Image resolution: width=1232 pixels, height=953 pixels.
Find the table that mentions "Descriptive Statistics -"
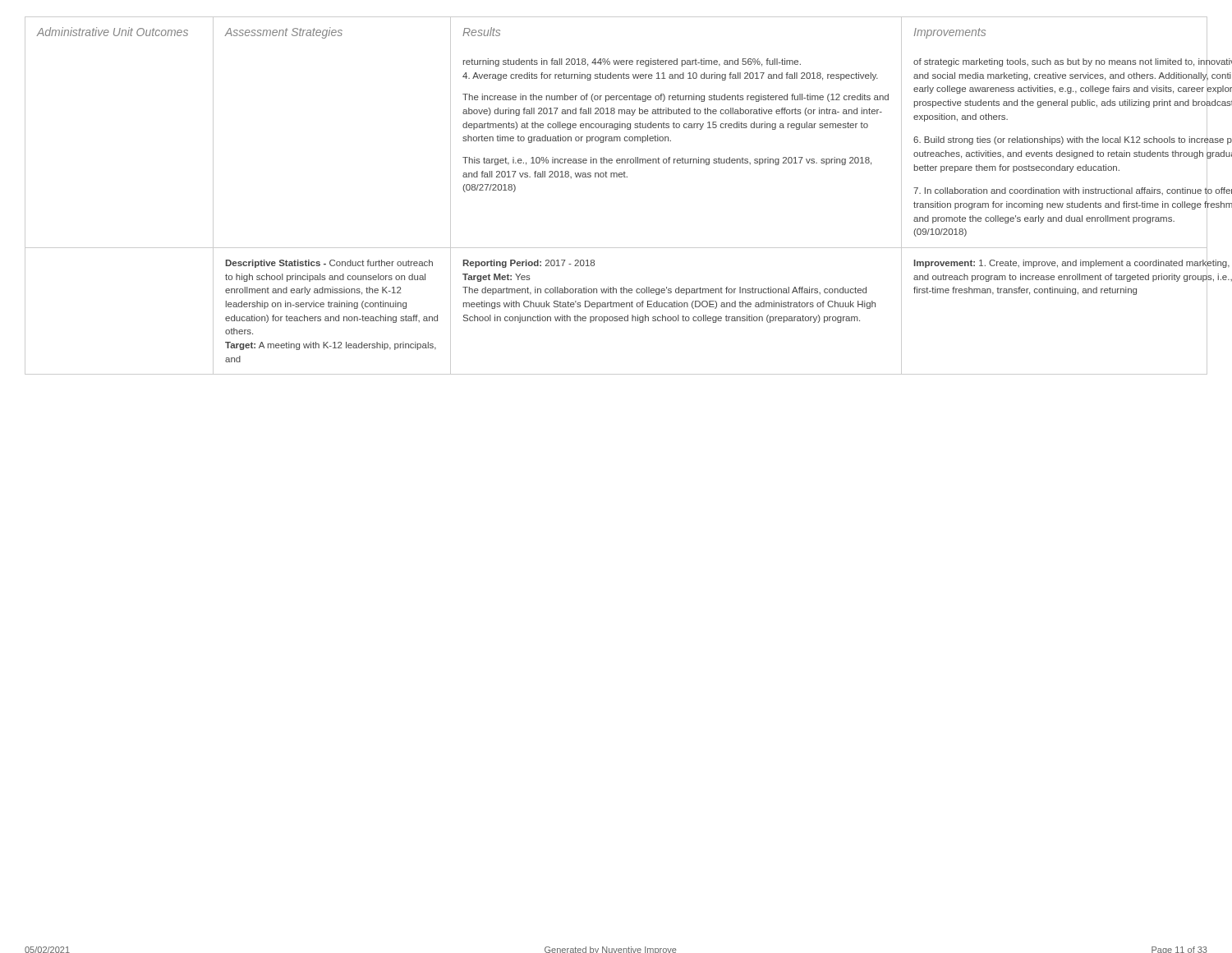tap(616, 312)
